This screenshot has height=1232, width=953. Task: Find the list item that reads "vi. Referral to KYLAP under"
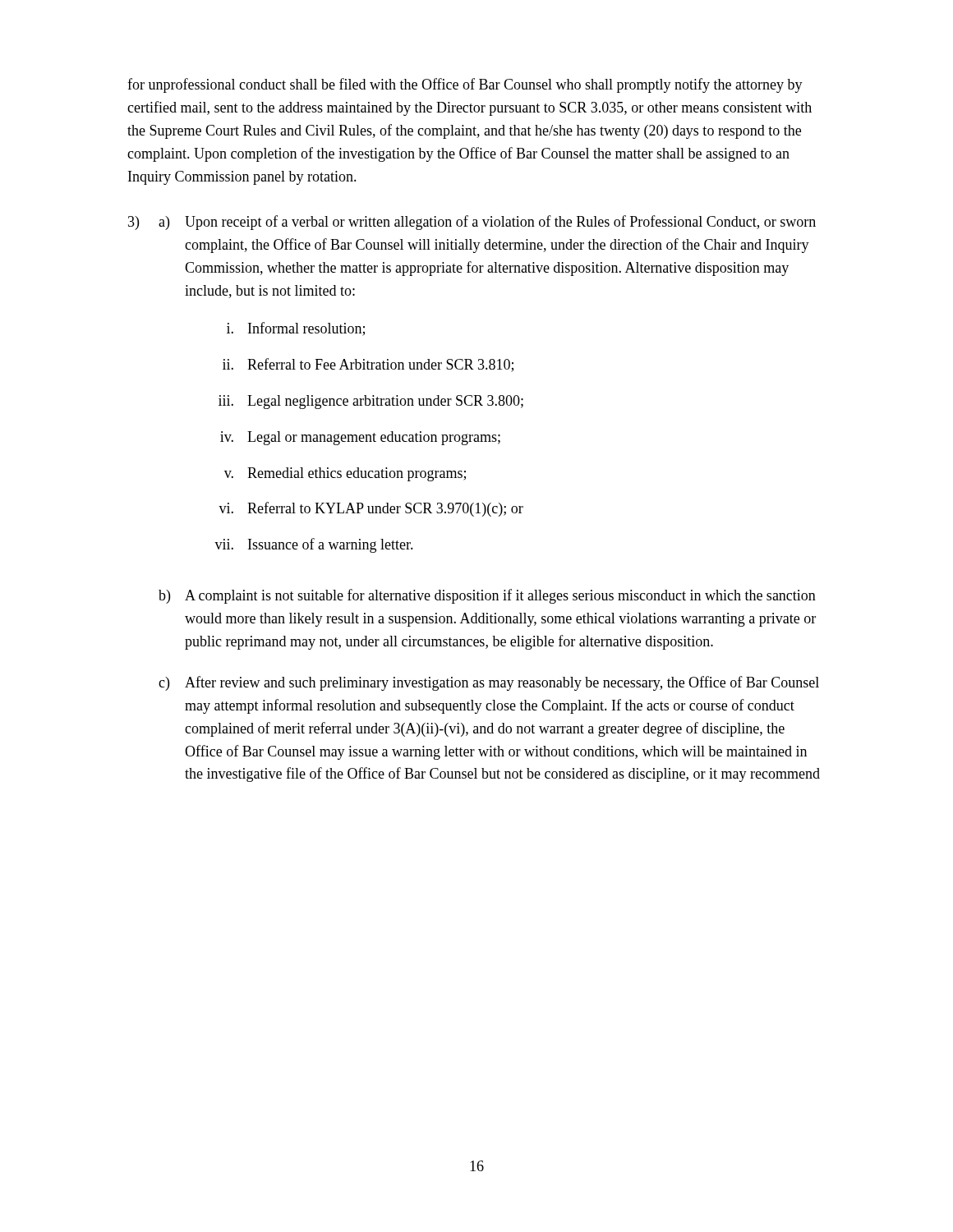point(505,510)
